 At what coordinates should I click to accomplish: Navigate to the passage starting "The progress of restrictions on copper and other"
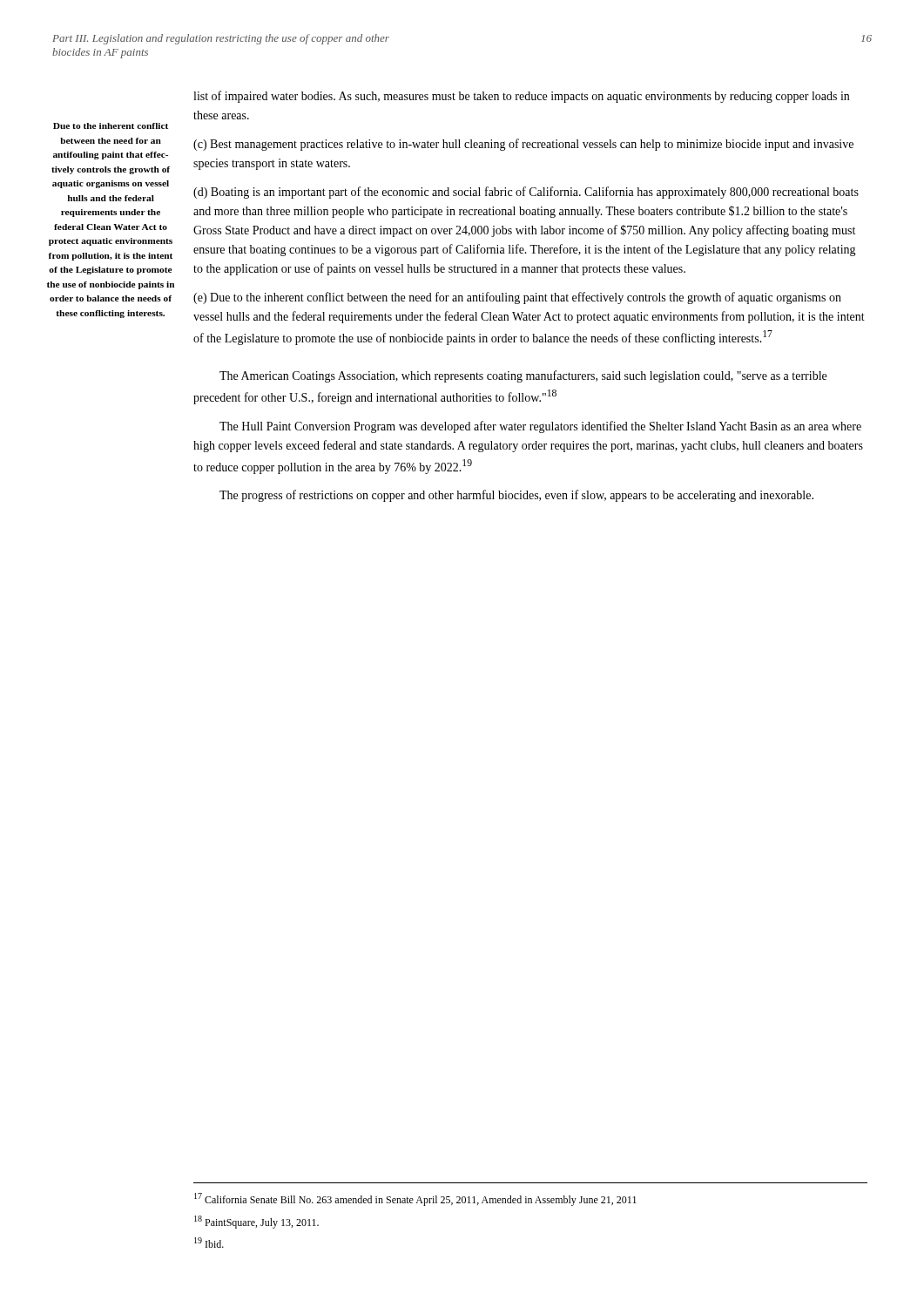517,496
